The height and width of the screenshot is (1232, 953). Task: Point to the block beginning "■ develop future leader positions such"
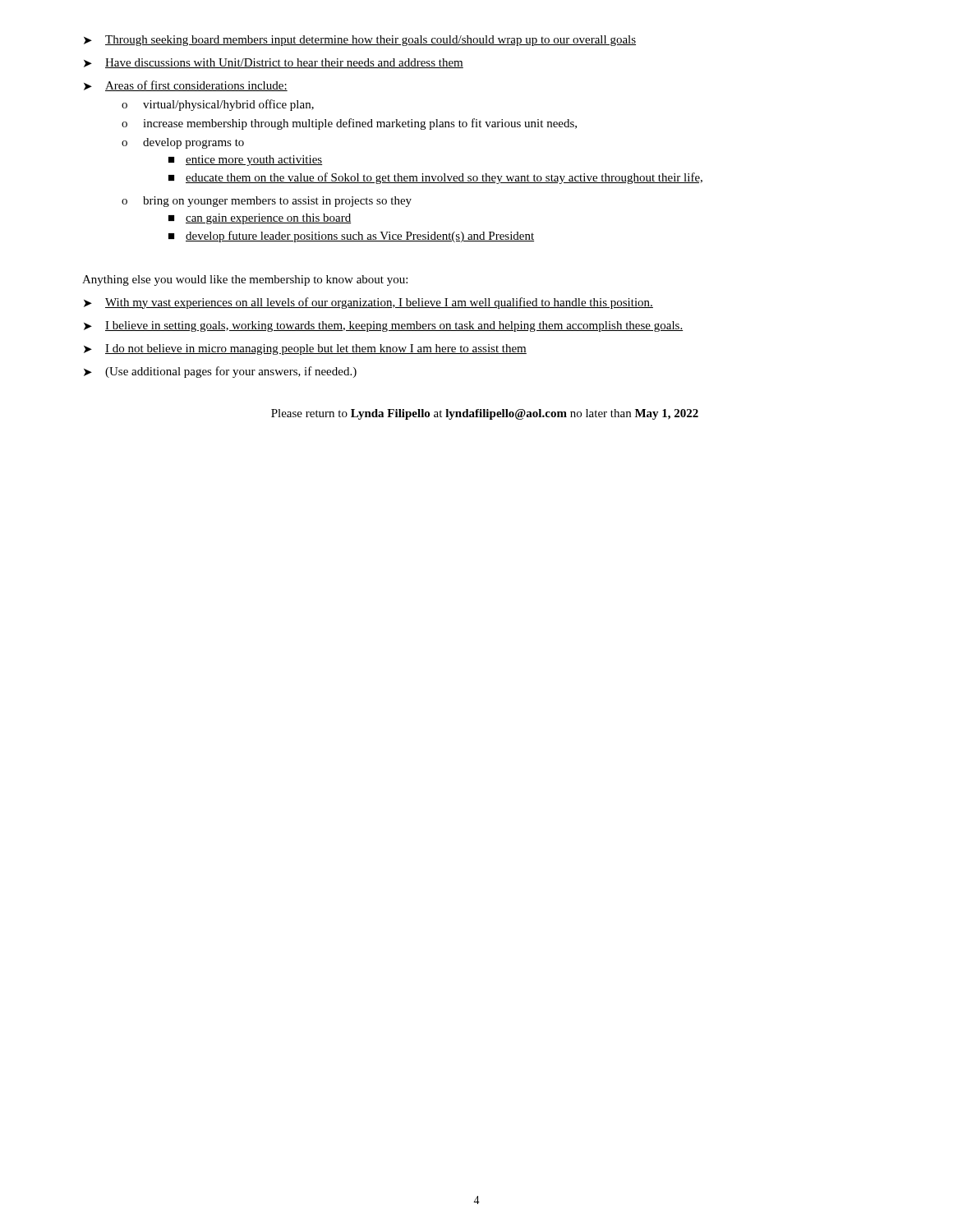pyautogui.click(x=527, y=236)
